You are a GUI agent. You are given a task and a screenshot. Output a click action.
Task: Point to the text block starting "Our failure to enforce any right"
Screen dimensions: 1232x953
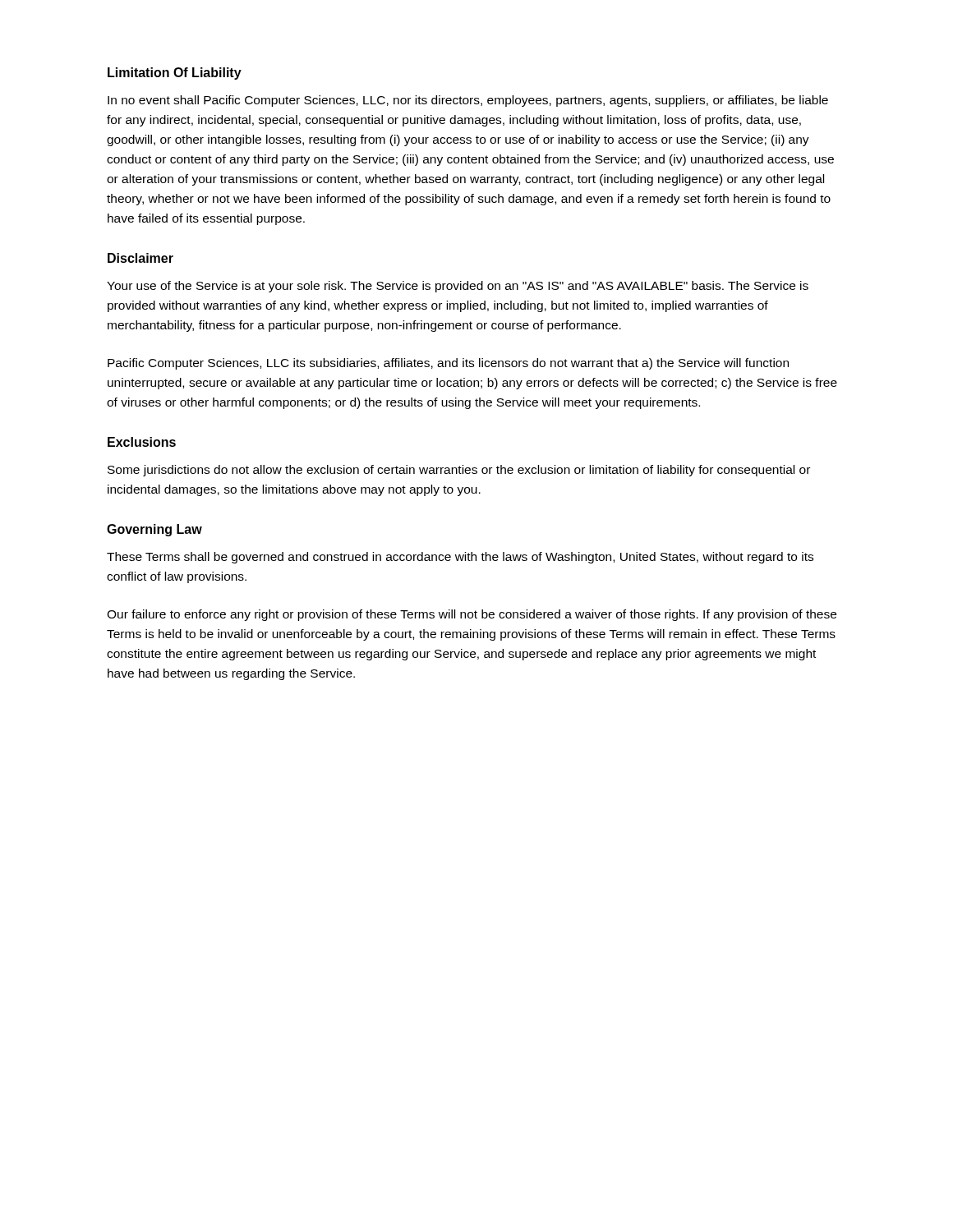[x=472, y=644]
